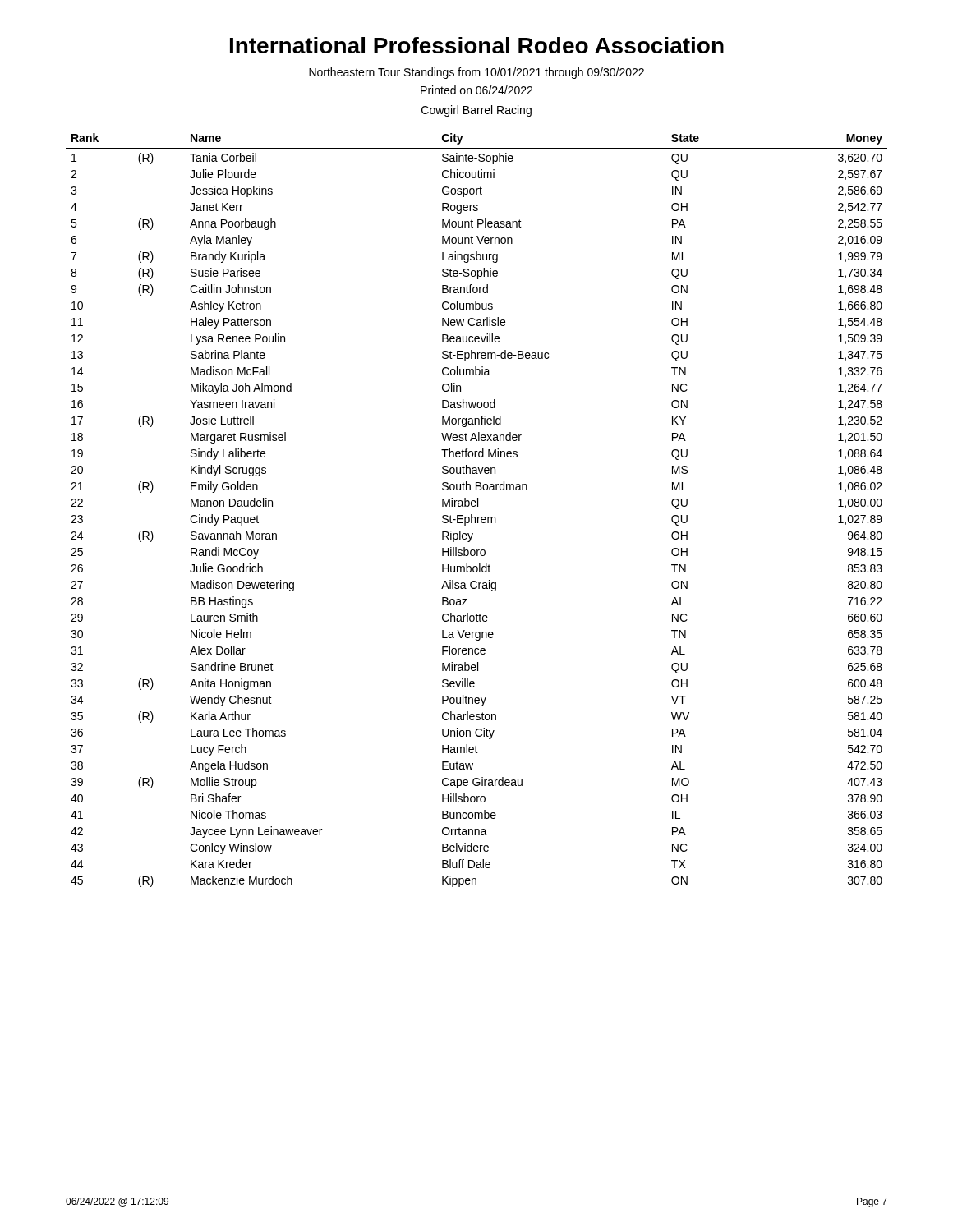Screen dimensions: 1232x953
Task: Where does it say "Northeastern Tour Standings from 10/01/2021 through 09/30/2022"?
Action: pyautogui.click(x=476, y=72)
